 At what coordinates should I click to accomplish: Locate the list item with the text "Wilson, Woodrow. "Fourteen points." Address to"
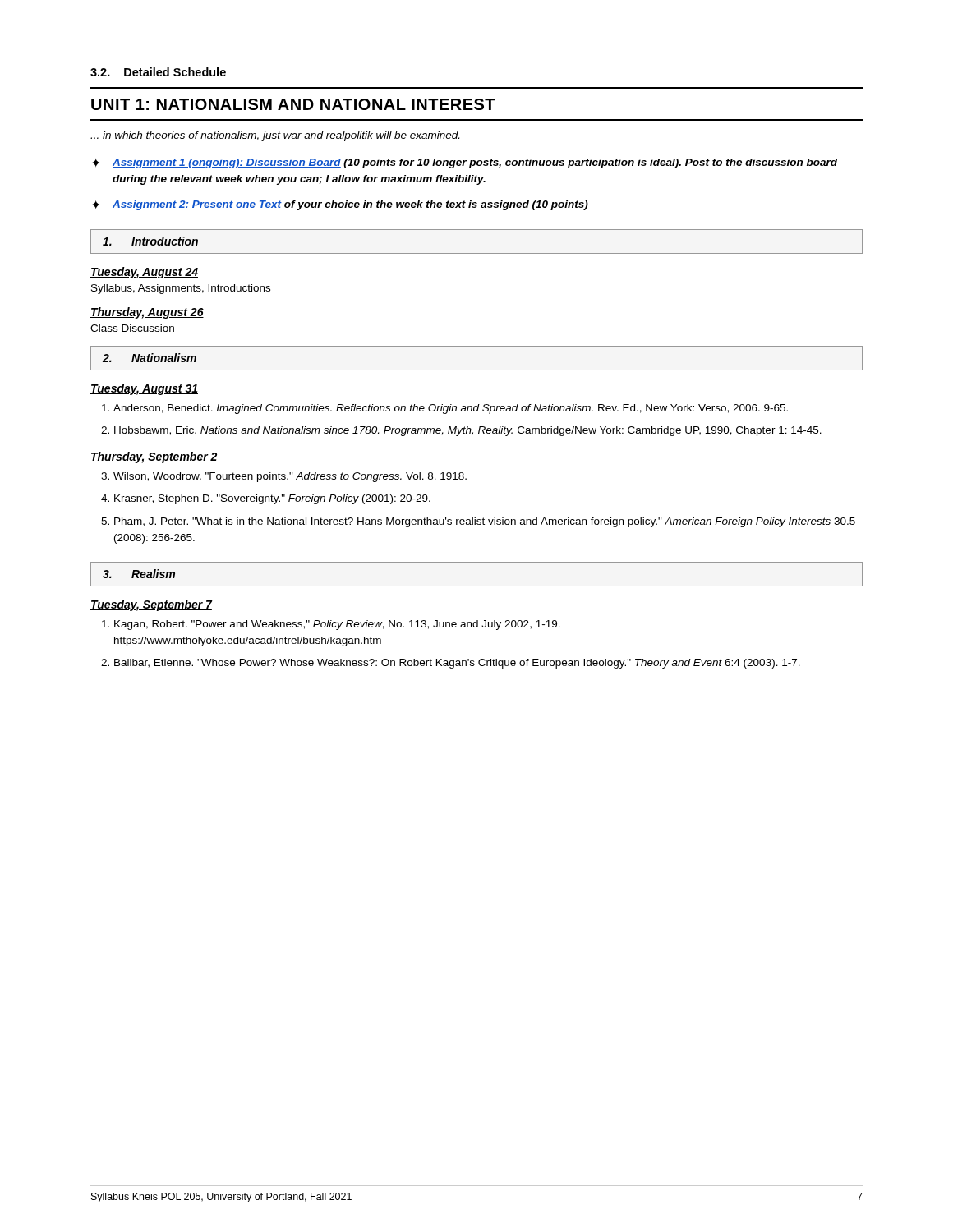tap(290, 476)
